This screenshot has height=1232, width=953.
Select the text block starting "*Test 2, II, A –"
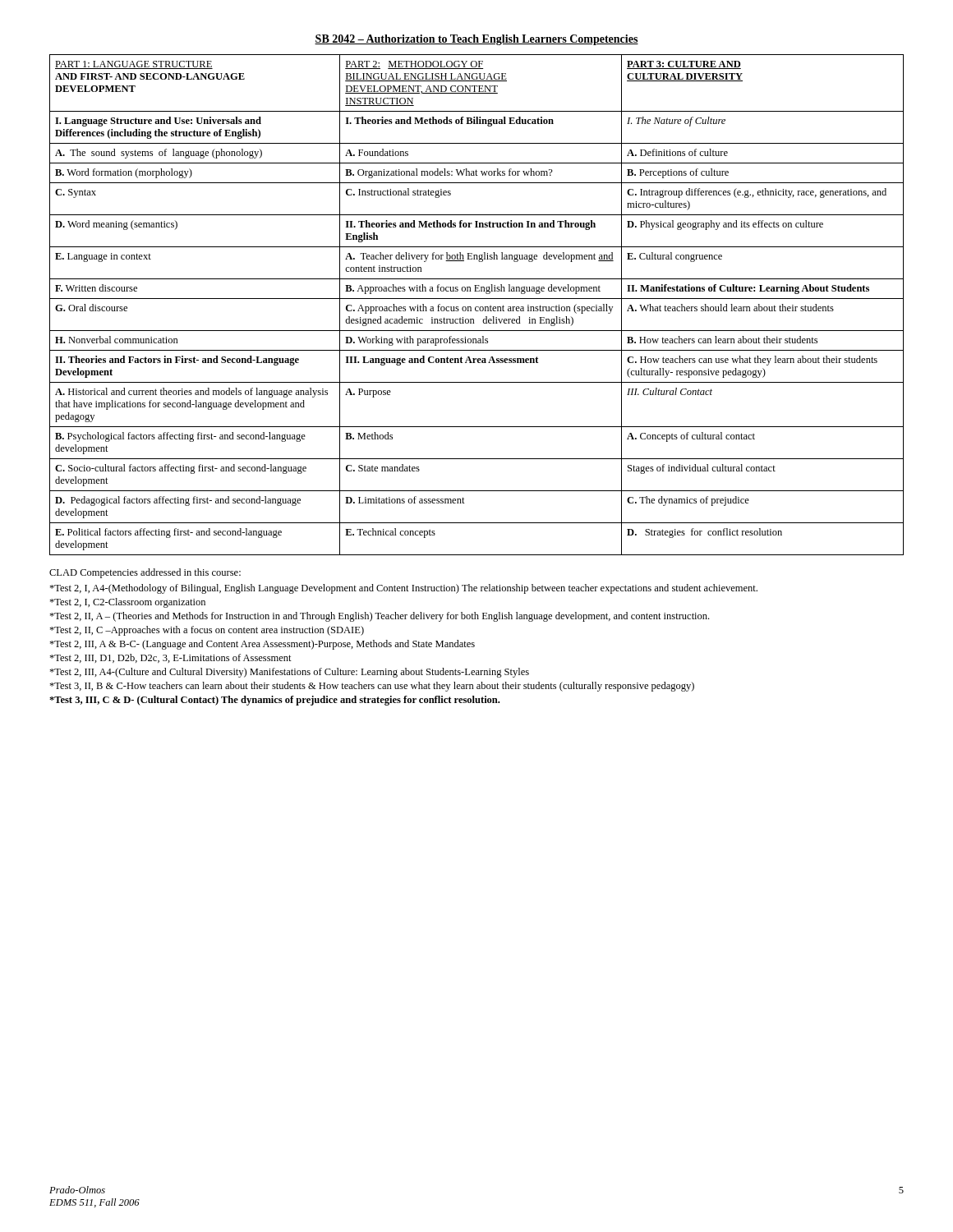pos(380,616)
